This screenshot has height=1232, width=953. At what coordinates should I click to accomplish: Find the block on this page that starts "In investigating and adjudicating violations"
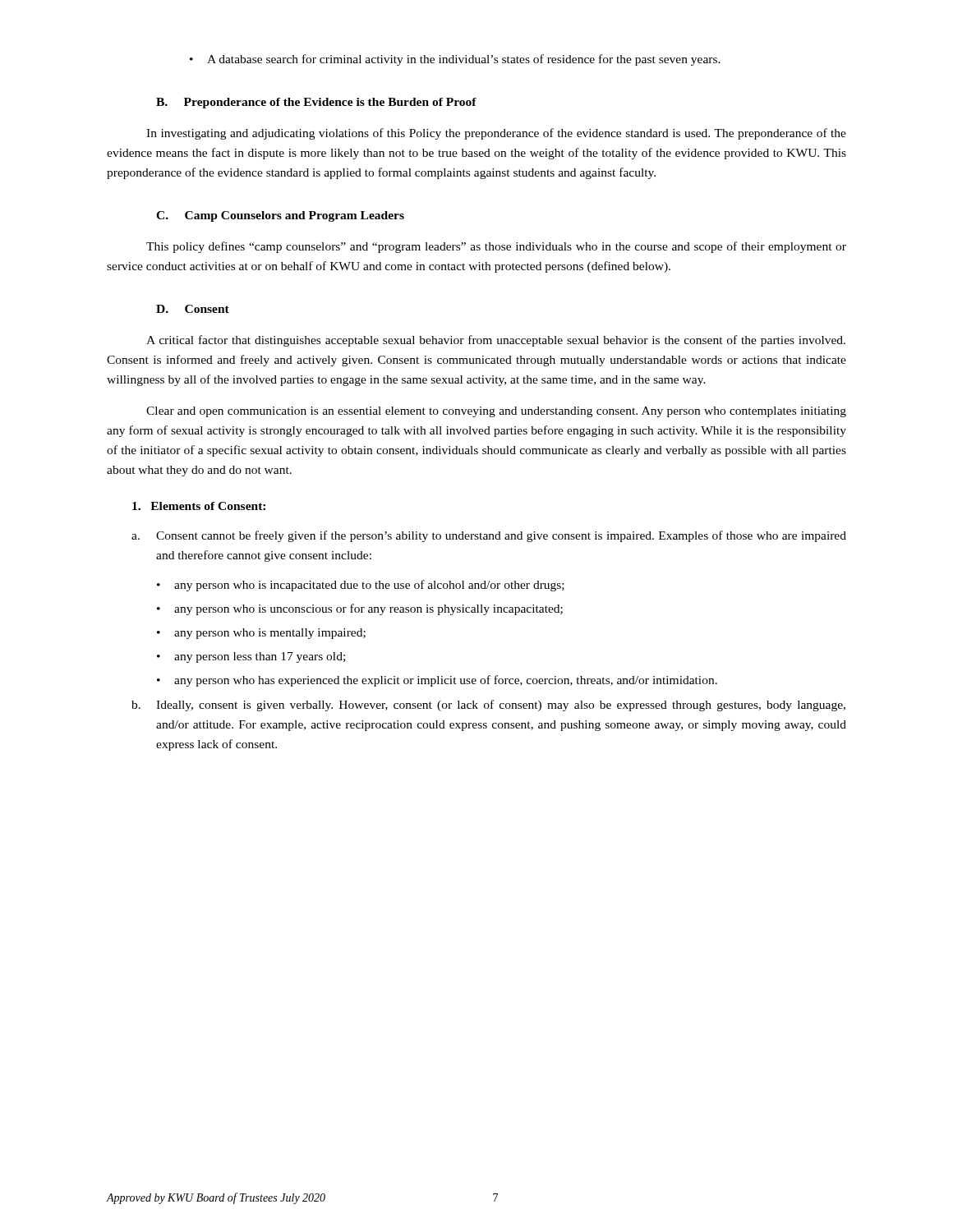(x=476, y=152)
